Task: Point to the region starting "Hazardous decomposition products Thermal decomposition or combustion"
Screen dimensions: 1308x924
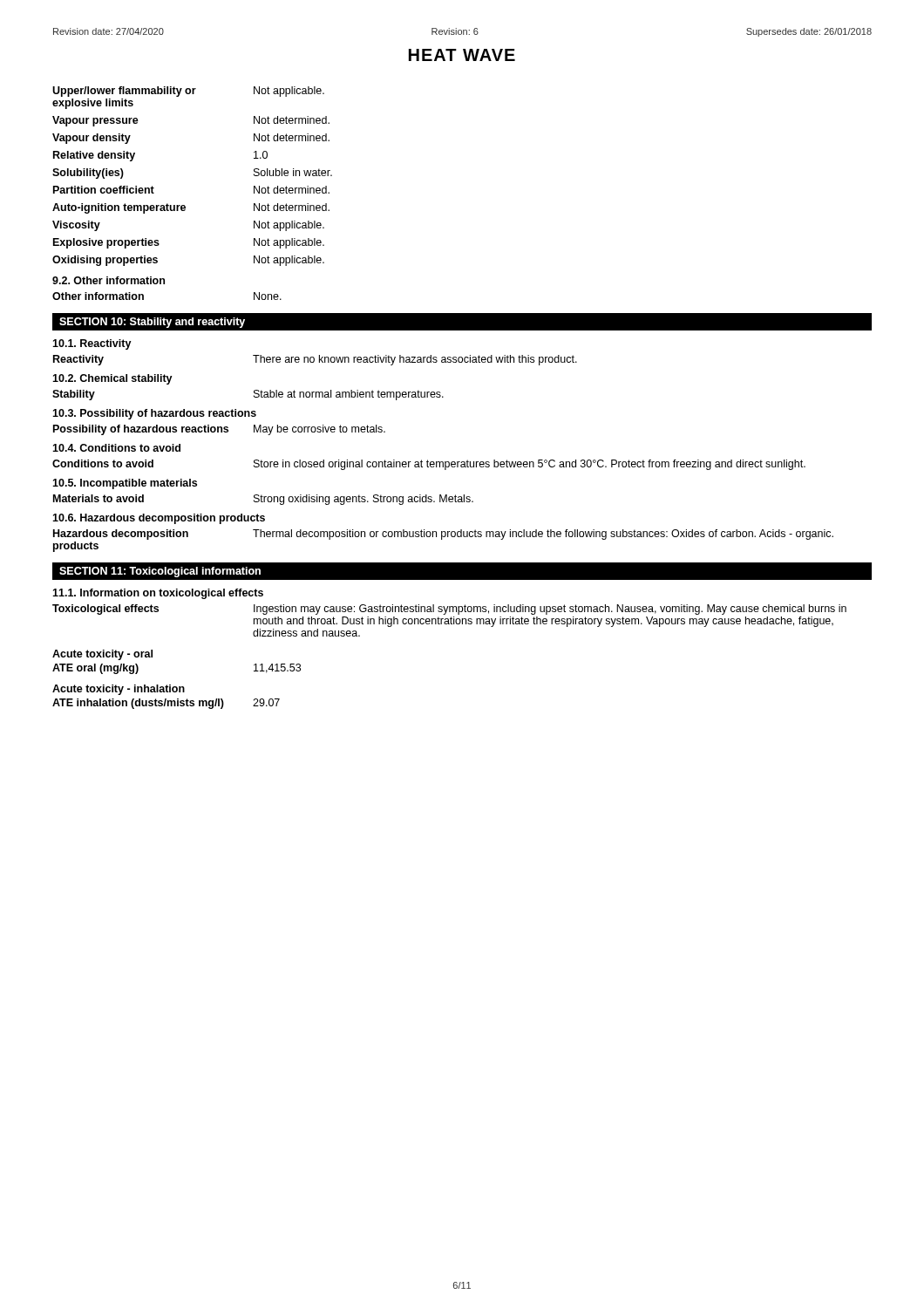Action: point(462,540)
